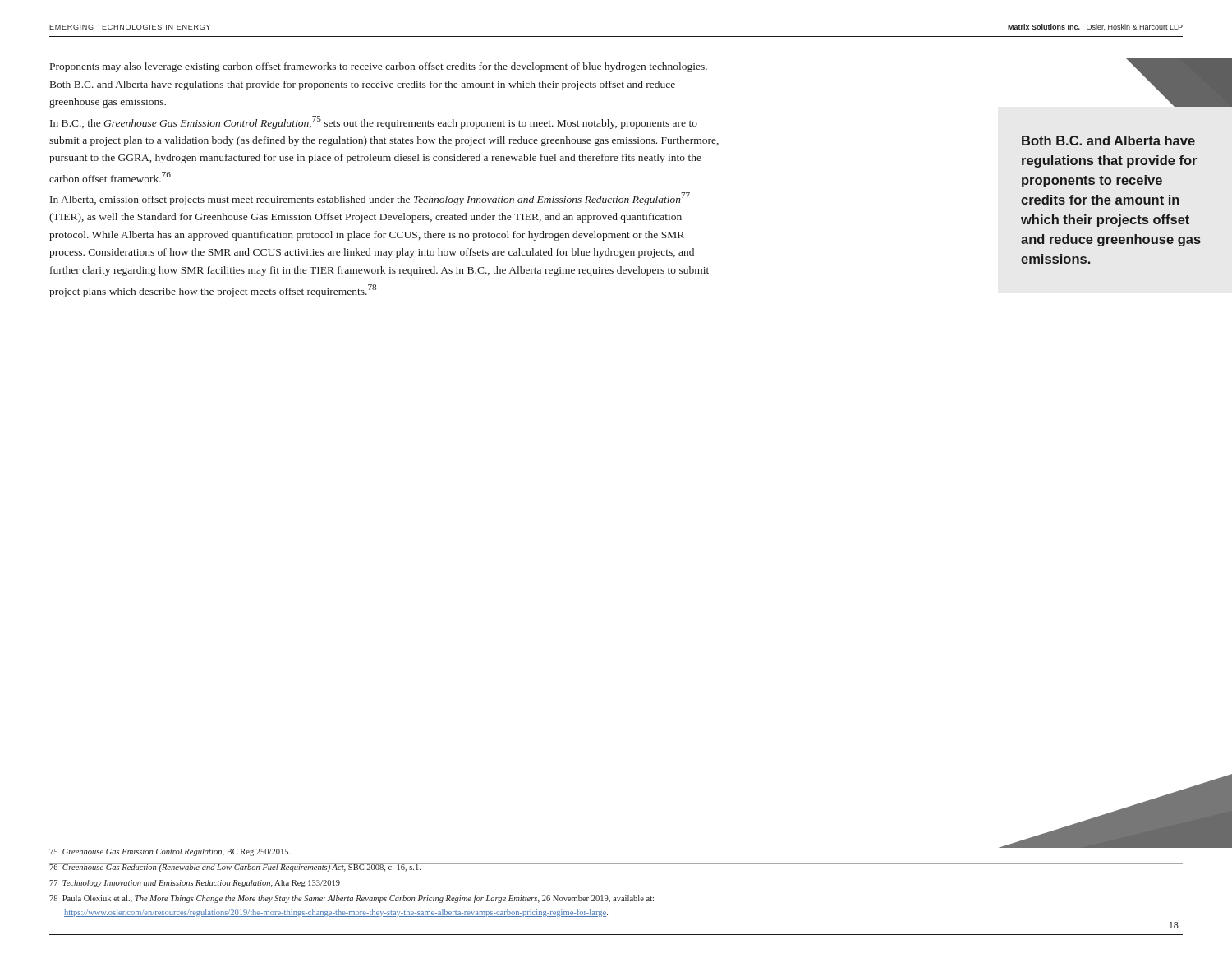Viewport: 1232px width, 953px height.
Task: Locate the text starting "In B.C., the Greenhouse Gas"
Action: [x=386, y=149]
